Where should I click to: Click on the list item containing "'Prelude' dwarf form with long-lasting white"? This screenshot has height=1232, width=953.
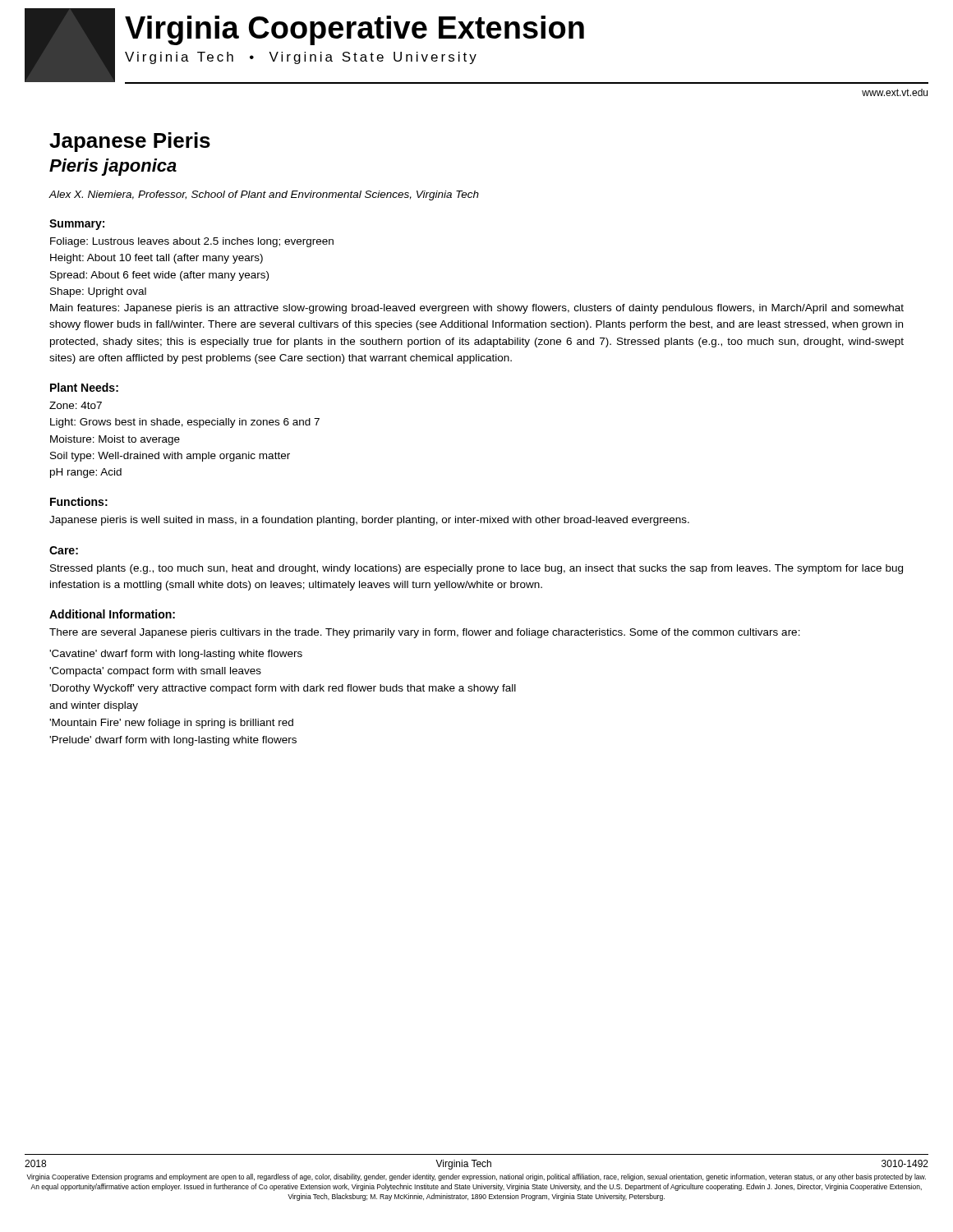(173, 739)
